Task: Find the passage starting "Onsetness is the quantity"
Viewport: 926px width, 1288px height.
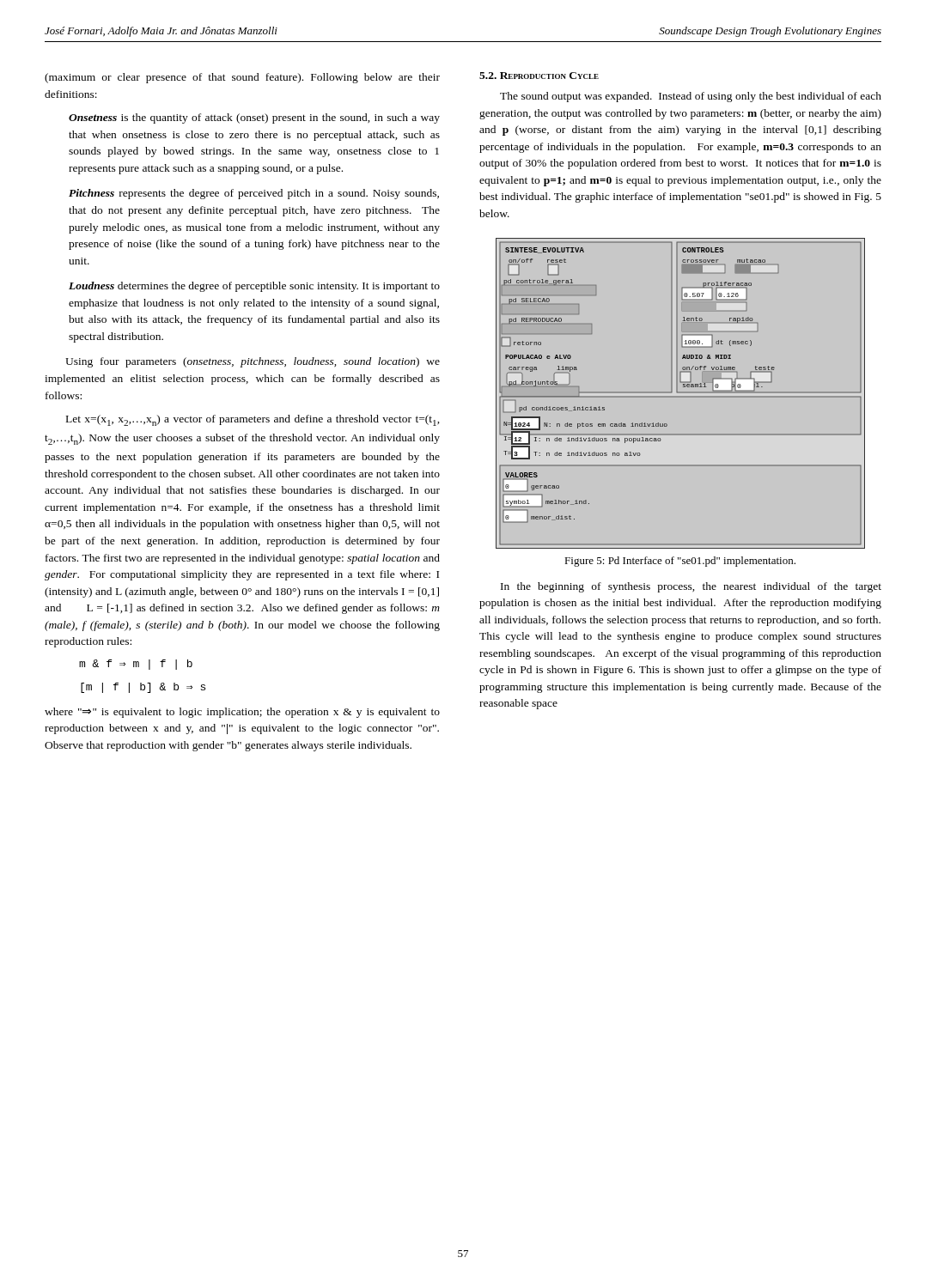Action: click(254, 143)
